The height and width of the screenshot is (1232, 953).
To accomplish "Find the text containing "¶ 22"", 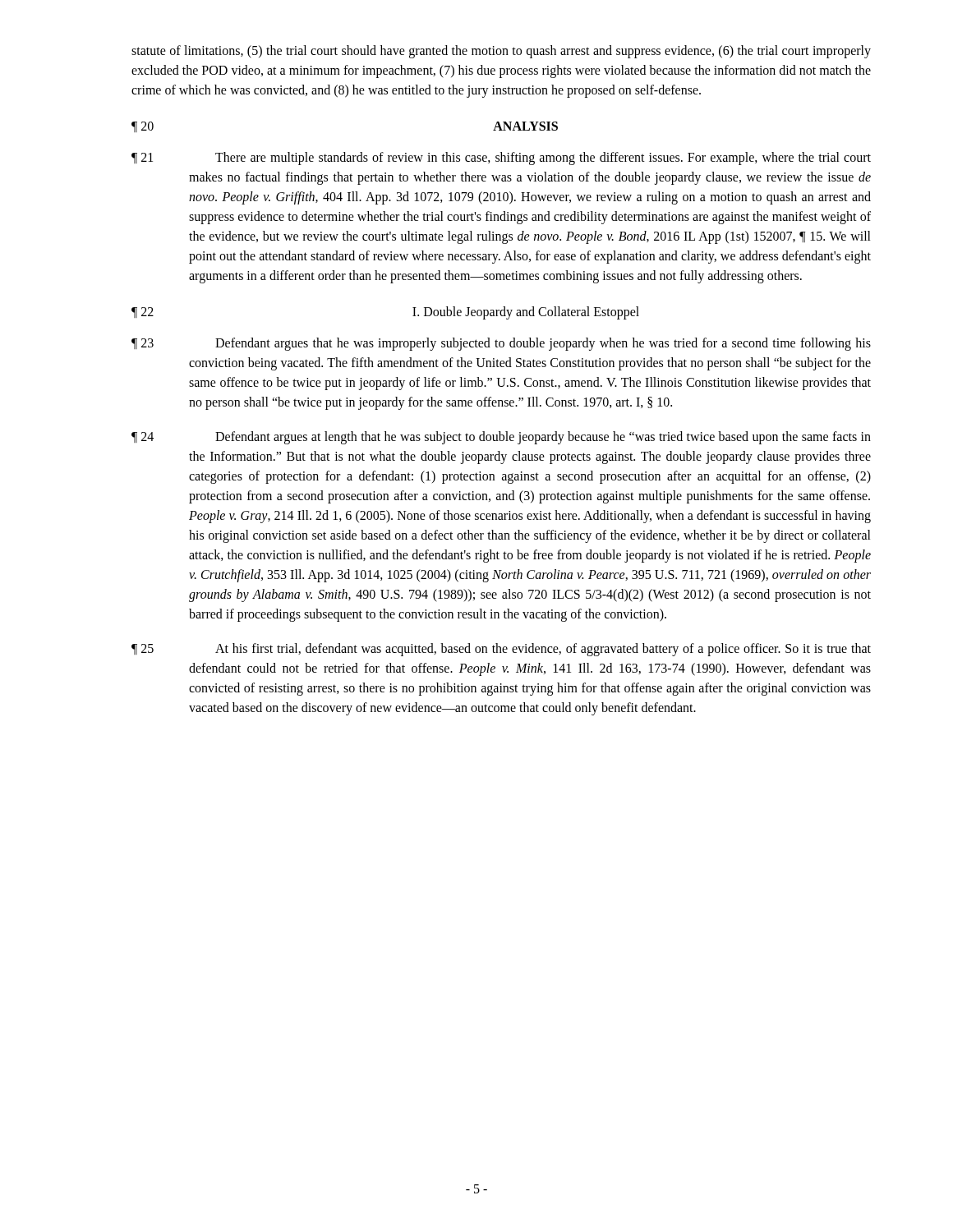I will click(143, 312).
